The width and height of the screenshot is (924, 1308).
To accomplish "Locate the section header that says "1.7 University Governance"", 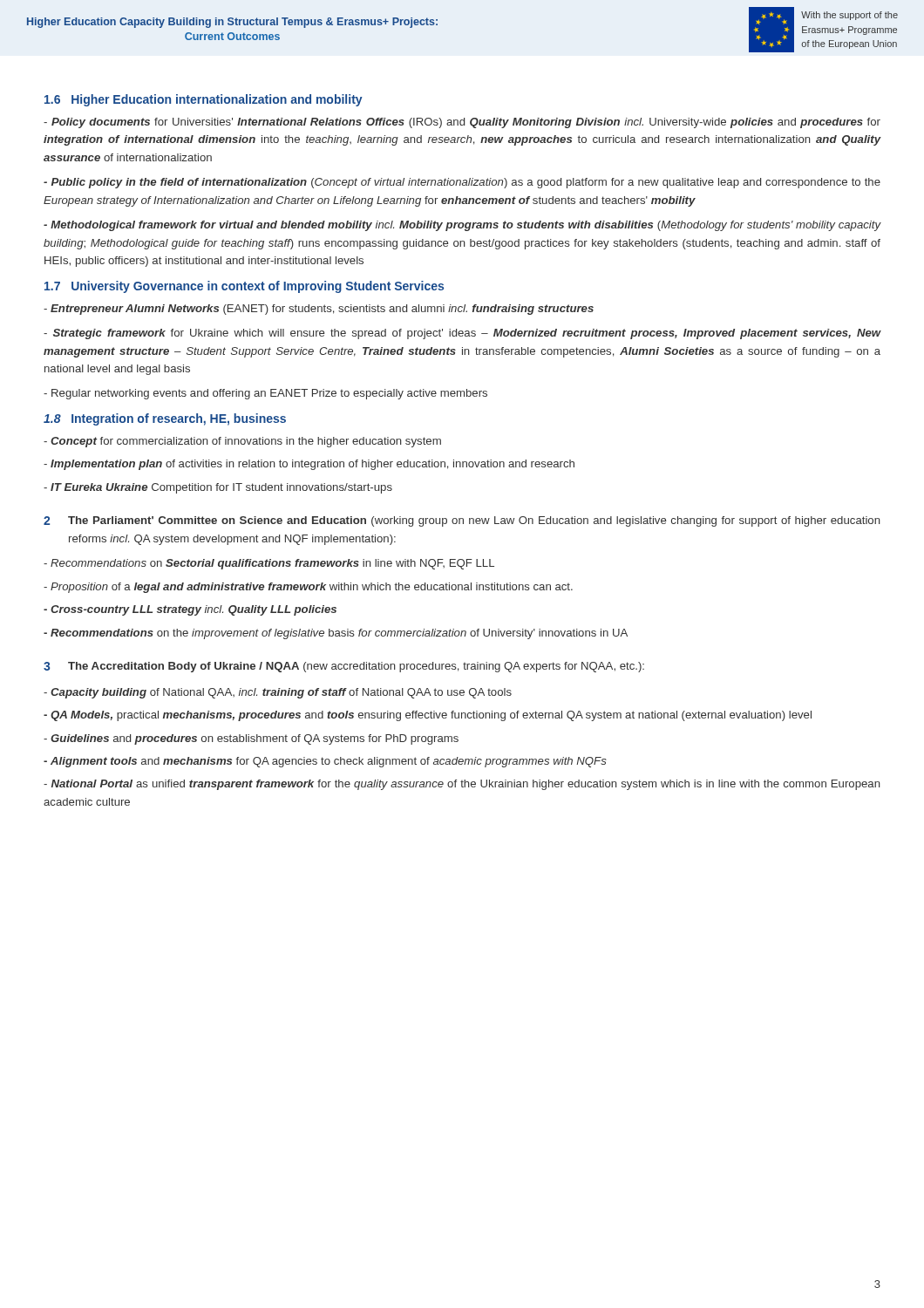I will pyautogui.click(x=244, y=286).
